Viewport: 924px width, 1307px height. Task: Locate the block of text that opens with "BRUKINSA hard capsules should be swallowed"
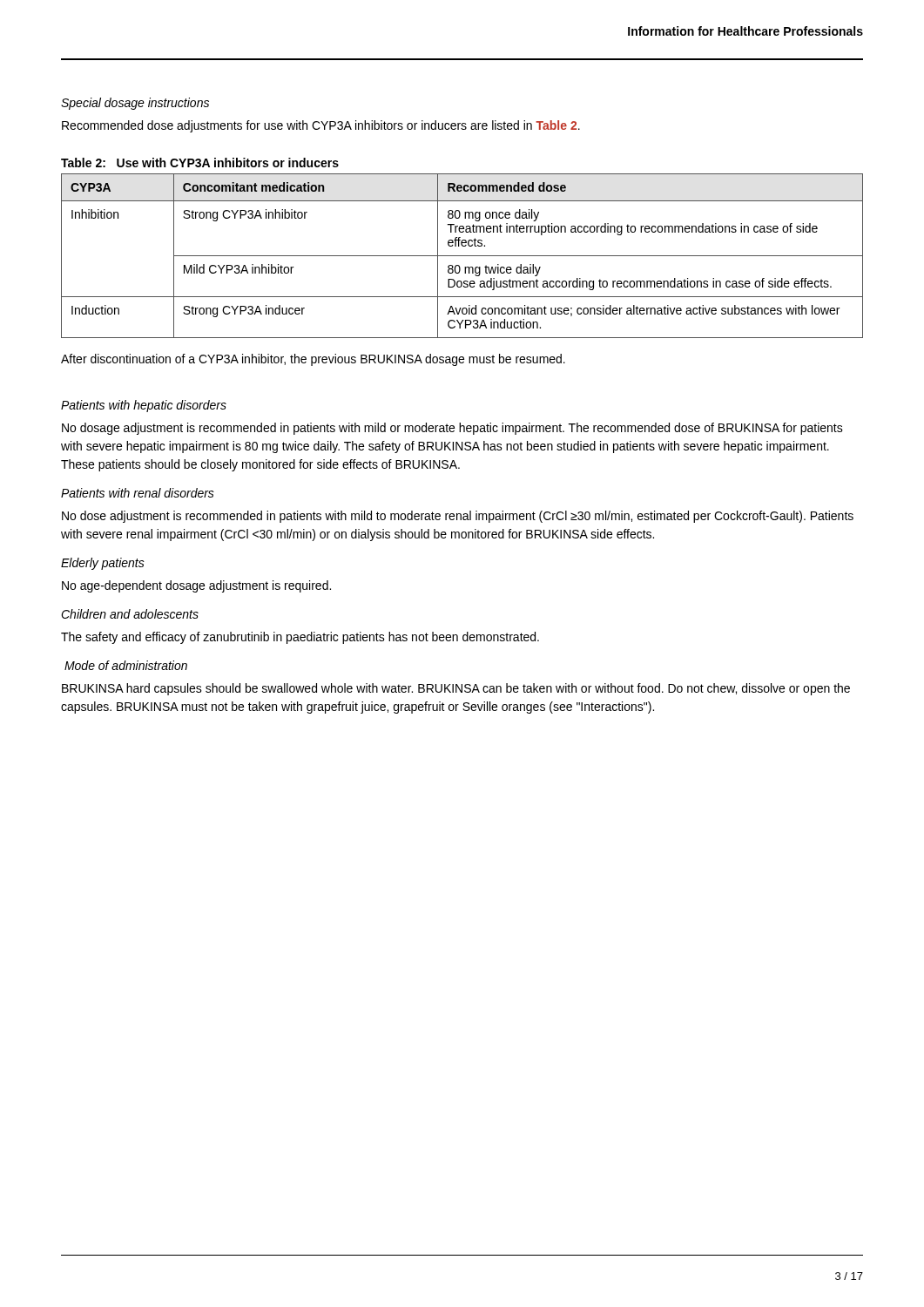pos(456,697)
